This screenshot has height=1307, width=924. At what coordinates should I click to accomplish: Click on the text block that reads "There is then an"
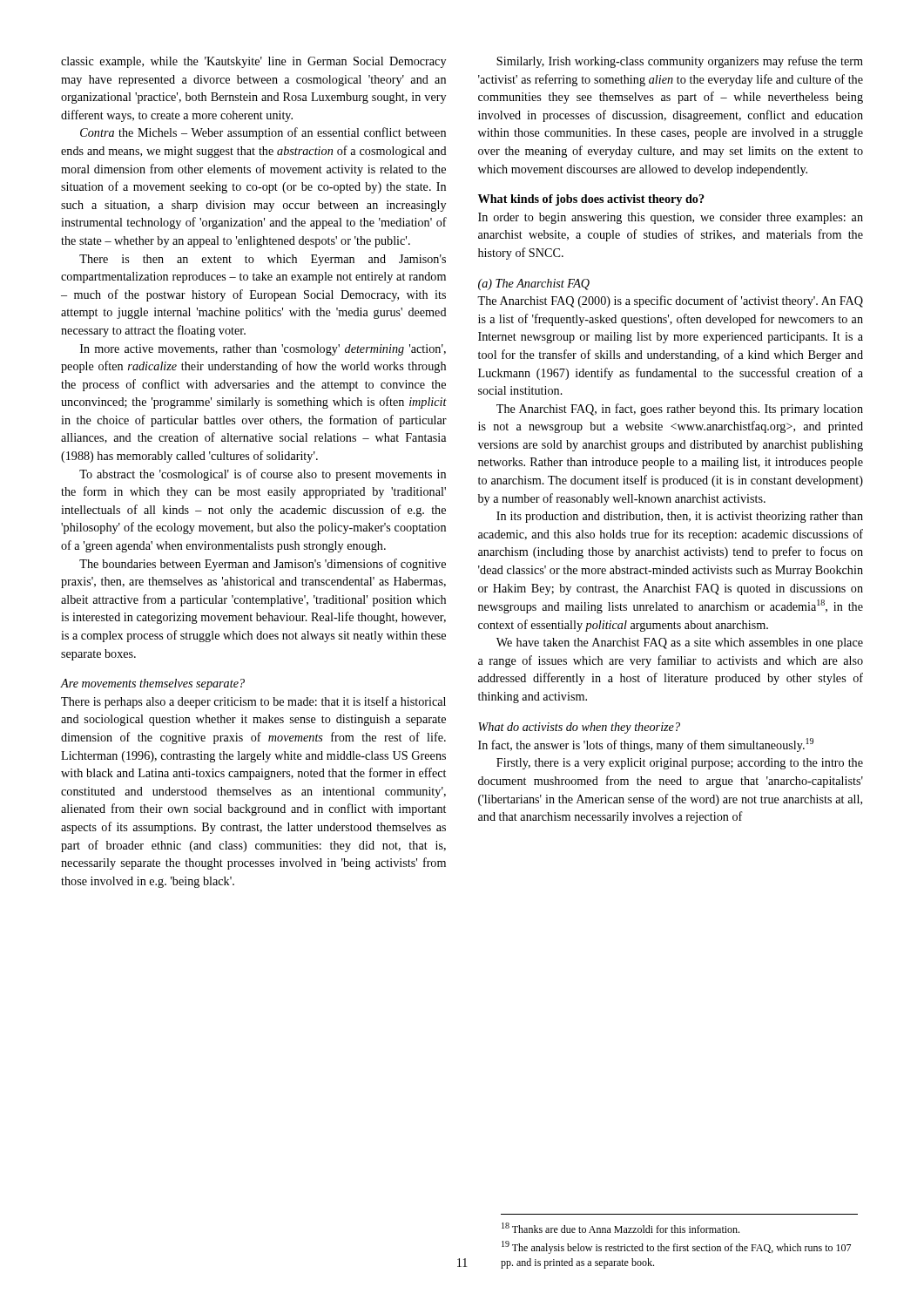[254, 295]
